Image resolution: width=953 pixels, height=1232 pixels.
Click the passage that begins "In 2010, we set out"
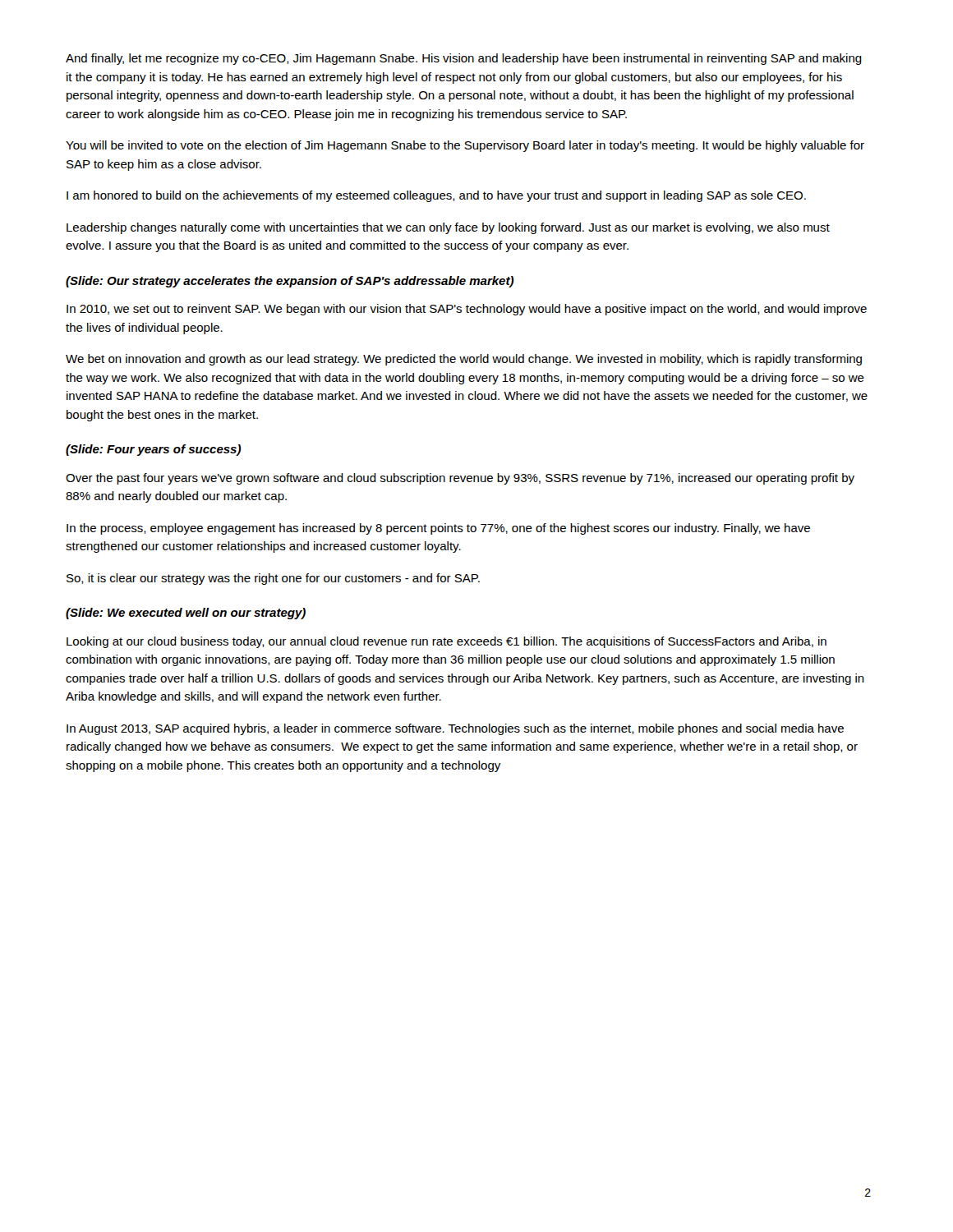click(x=466, y=318)
